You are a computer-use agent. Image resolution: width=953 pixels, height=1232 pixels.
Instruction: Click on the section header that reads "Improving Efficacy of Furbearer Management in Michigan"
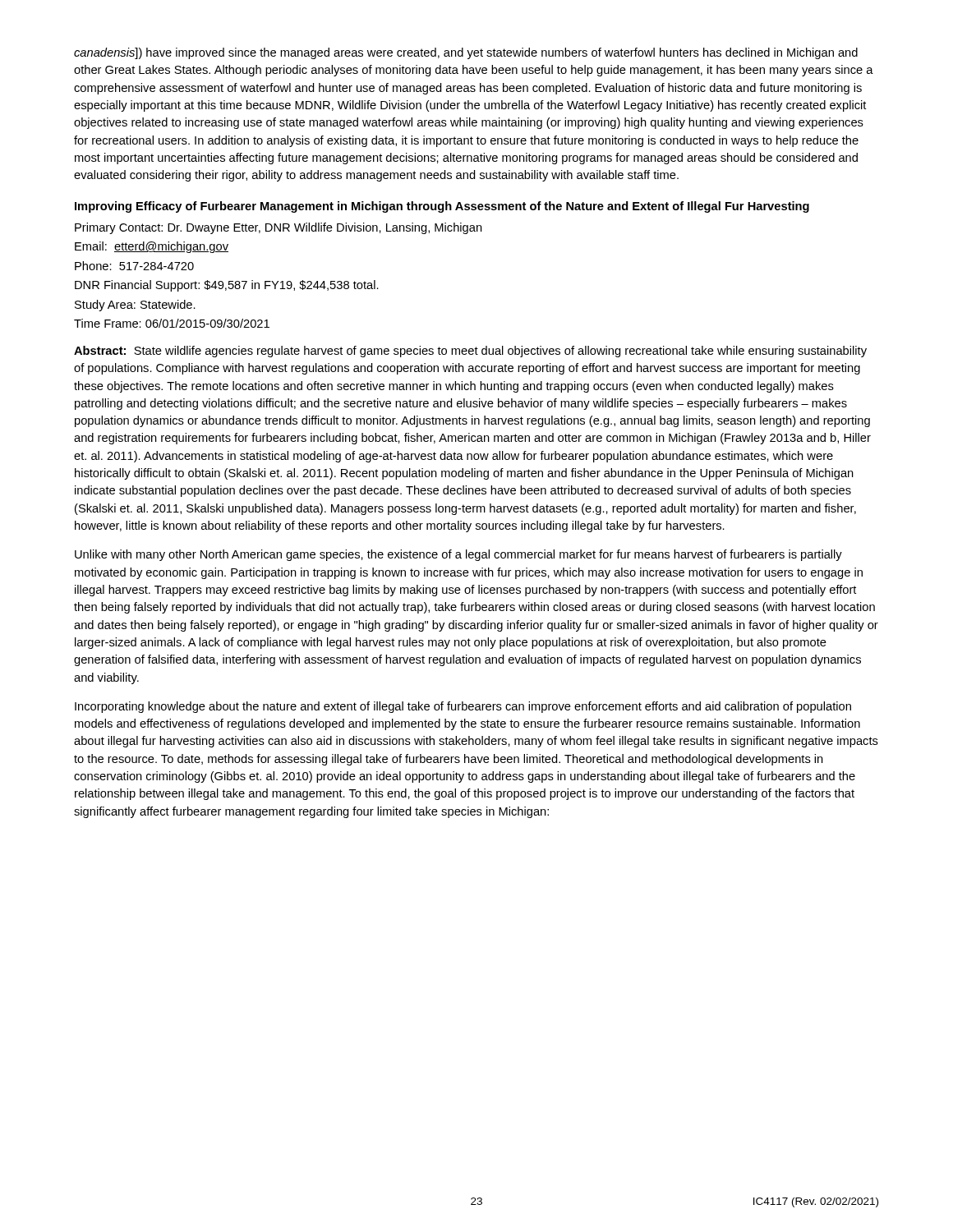(442, 206)
